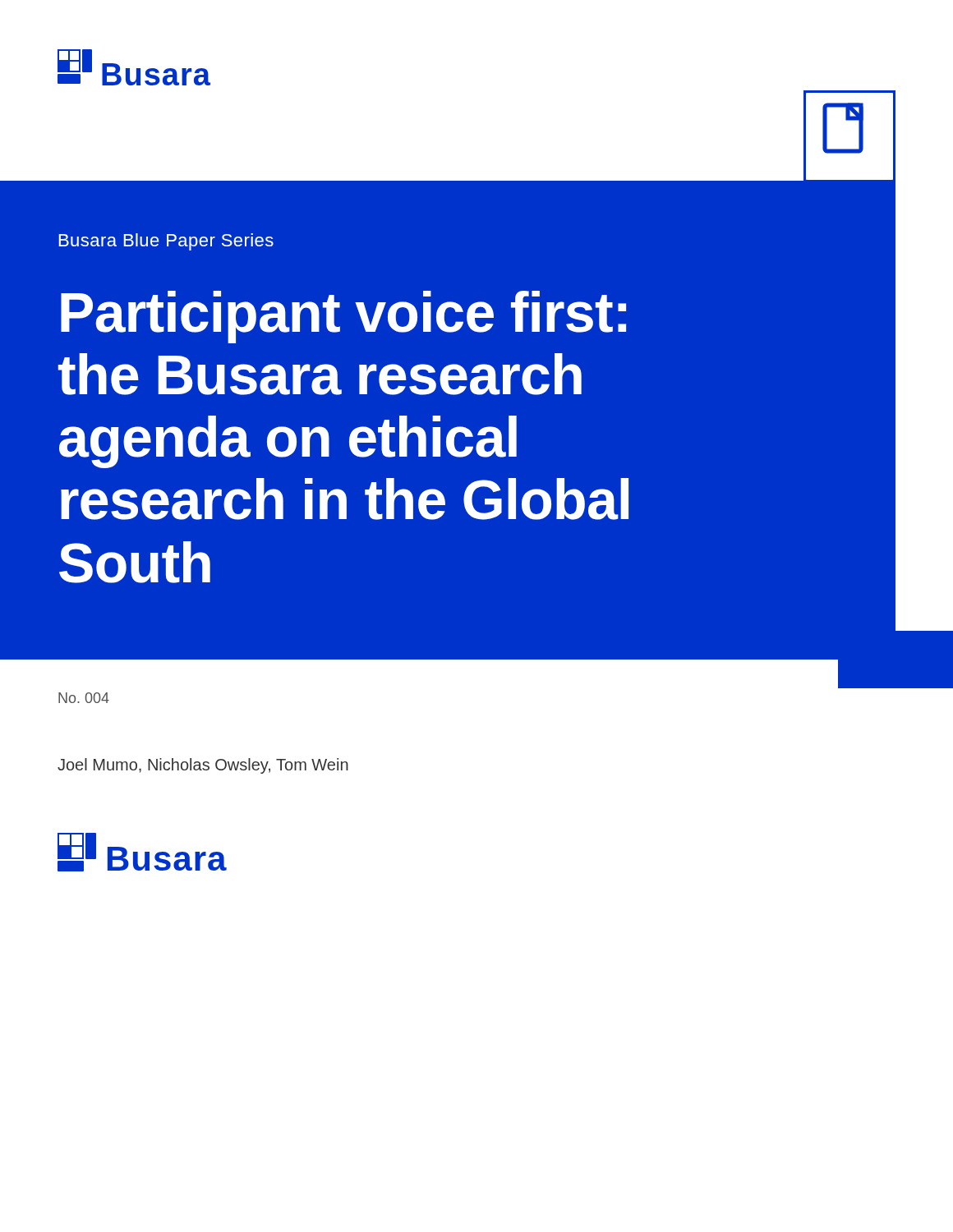Select the region starting "Joel Mumo, Nicholas Owsley, Tom"
Screen dimensions: 1232x953
point(203,765)
